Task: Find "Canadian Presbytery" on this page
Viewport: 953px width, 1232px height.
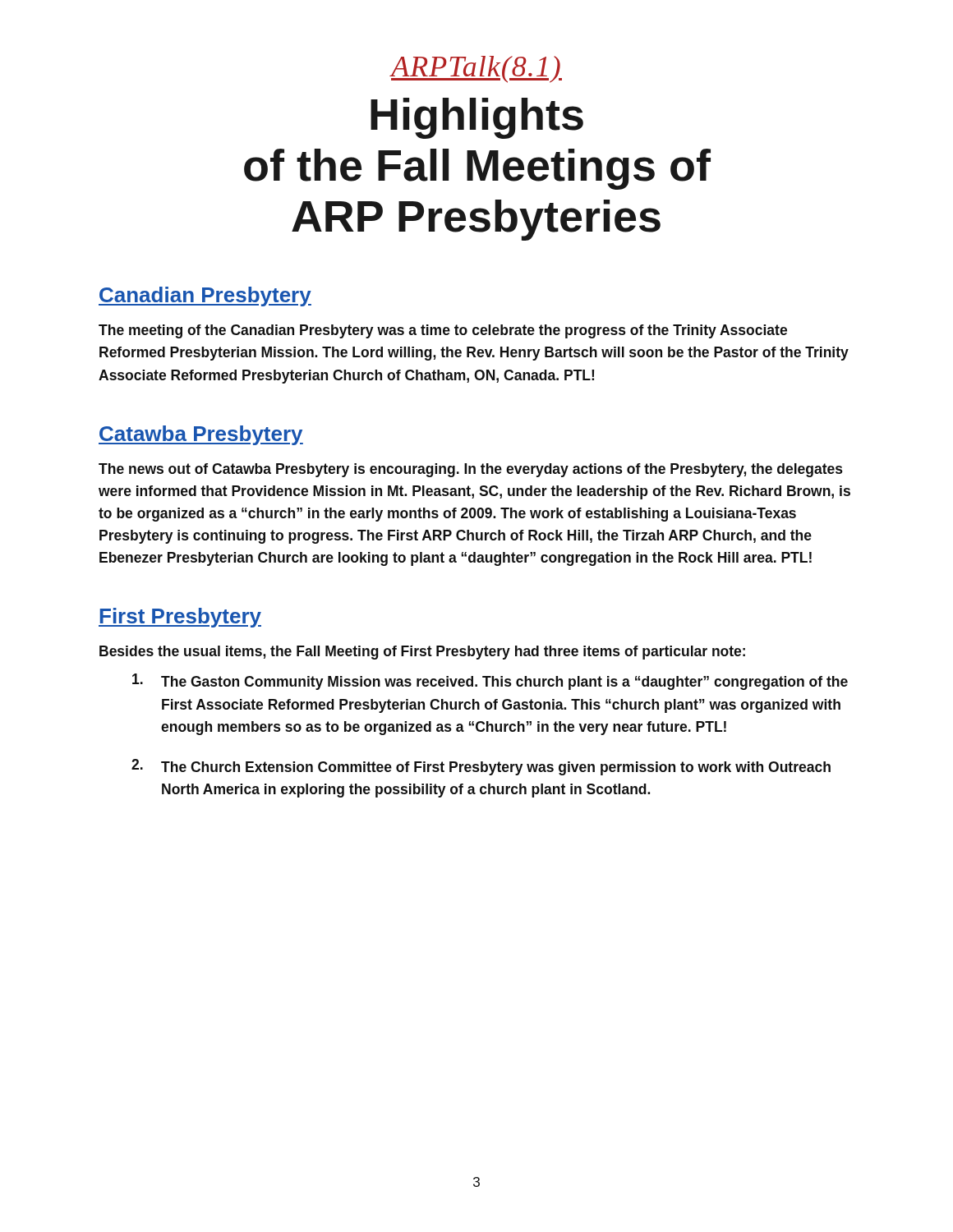Action: [x=205, y=295]
